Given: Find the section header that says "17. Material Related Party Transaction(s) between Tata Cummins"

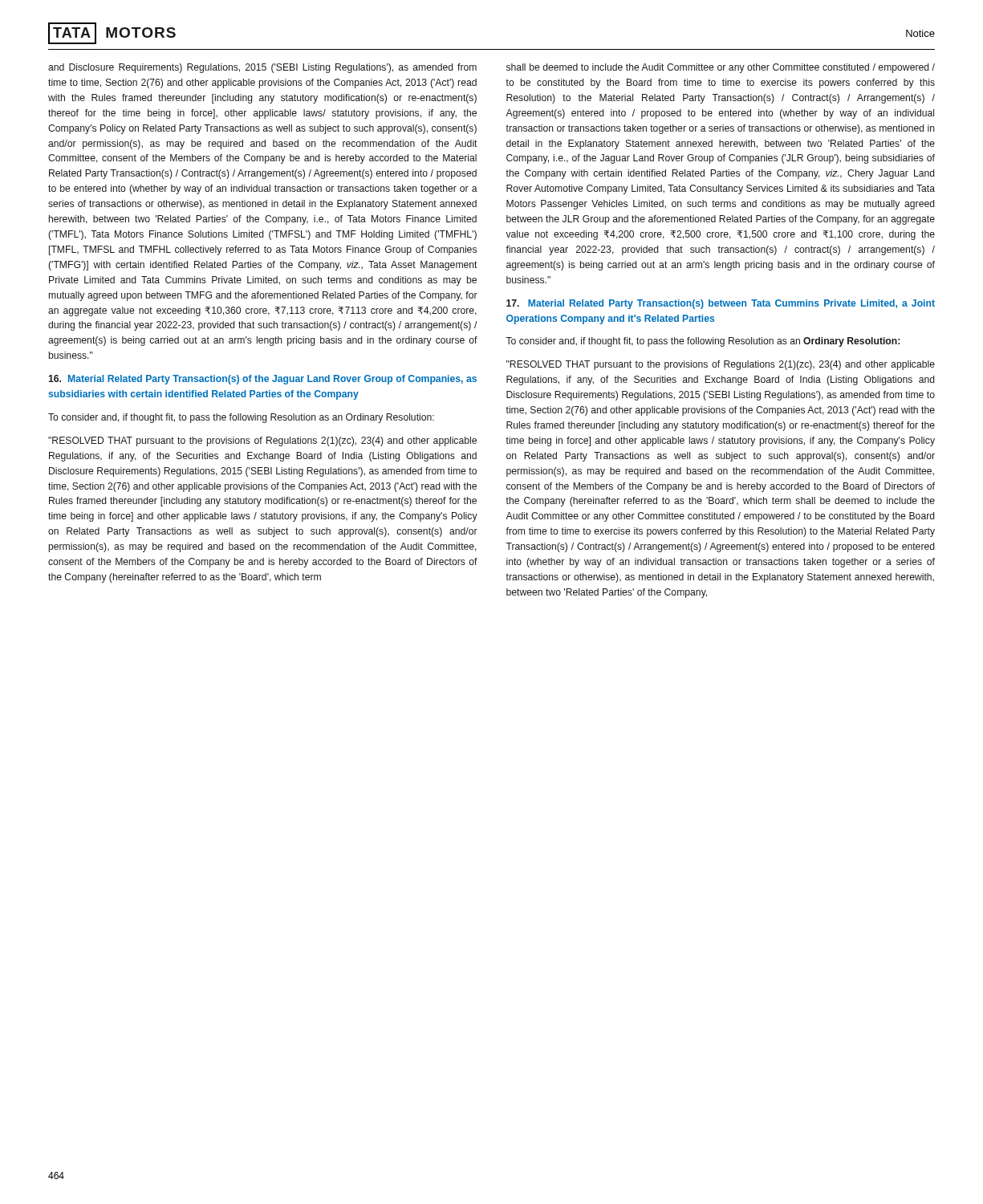Looking at the screenshot, I should [x=720, y=311].
